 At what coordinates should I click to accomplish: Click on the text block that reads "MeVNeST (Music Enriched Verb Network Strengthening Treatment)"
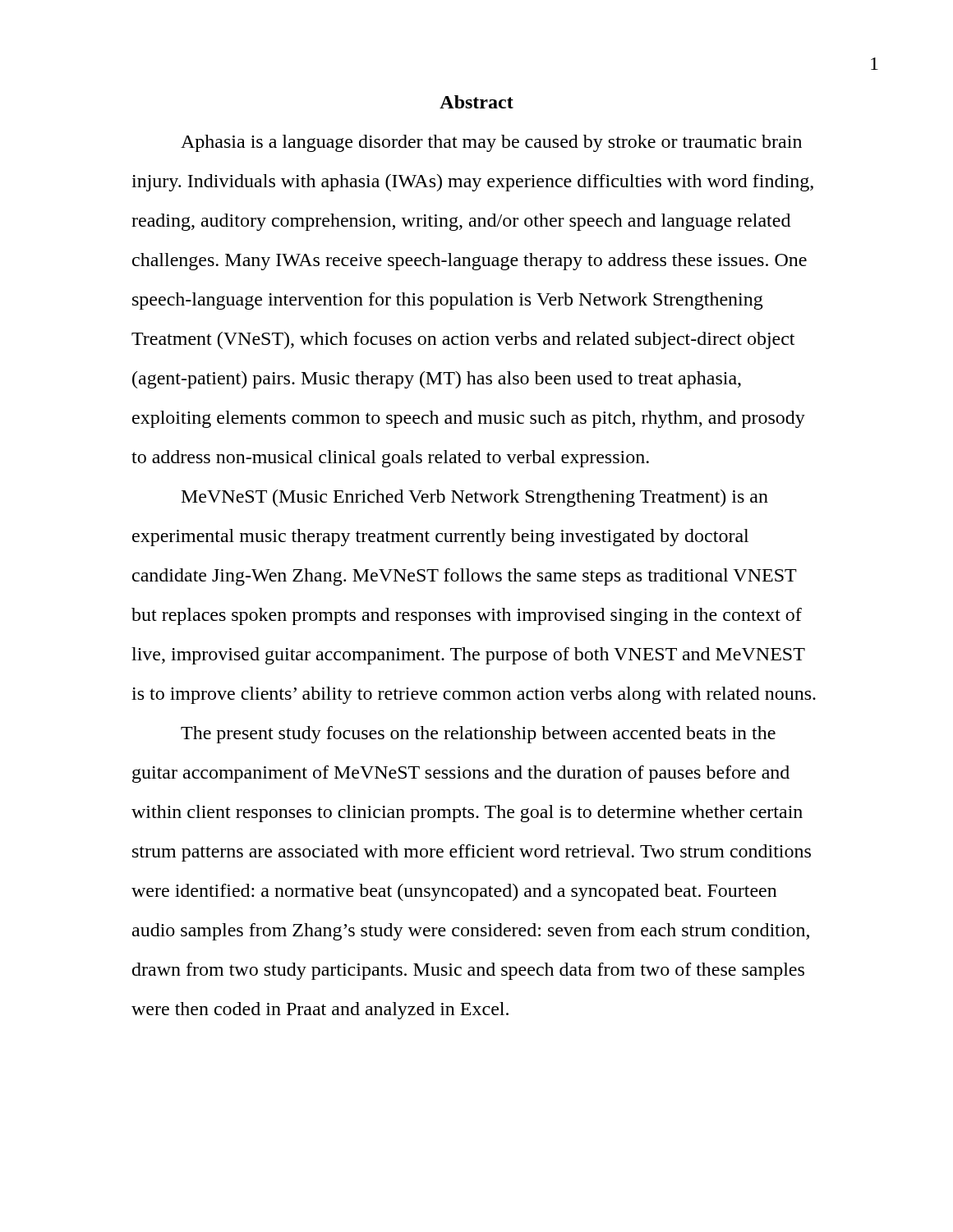475,498
